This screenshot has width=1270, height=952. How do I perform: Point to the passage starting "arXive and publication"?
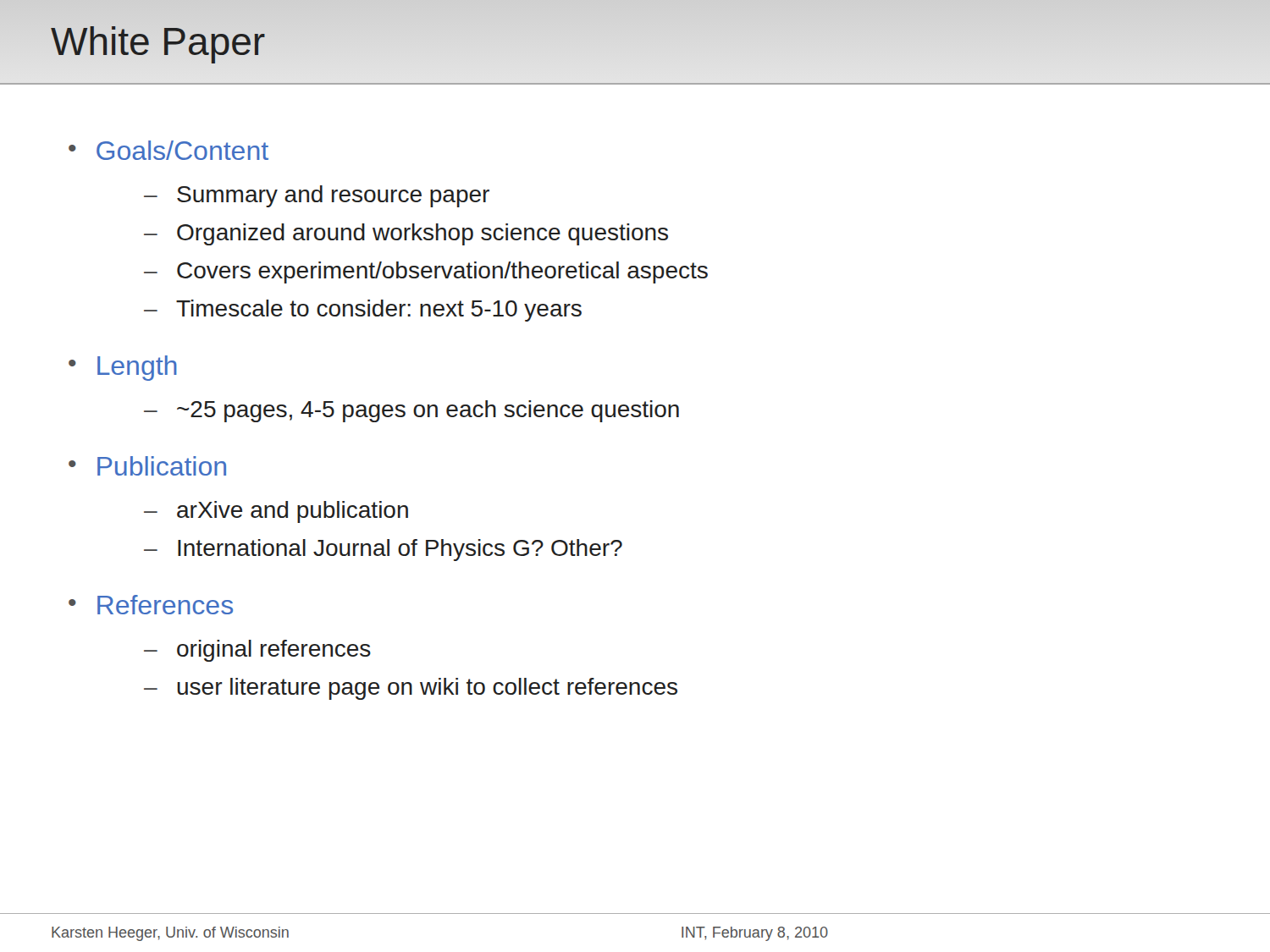click(x=293, y=510)
